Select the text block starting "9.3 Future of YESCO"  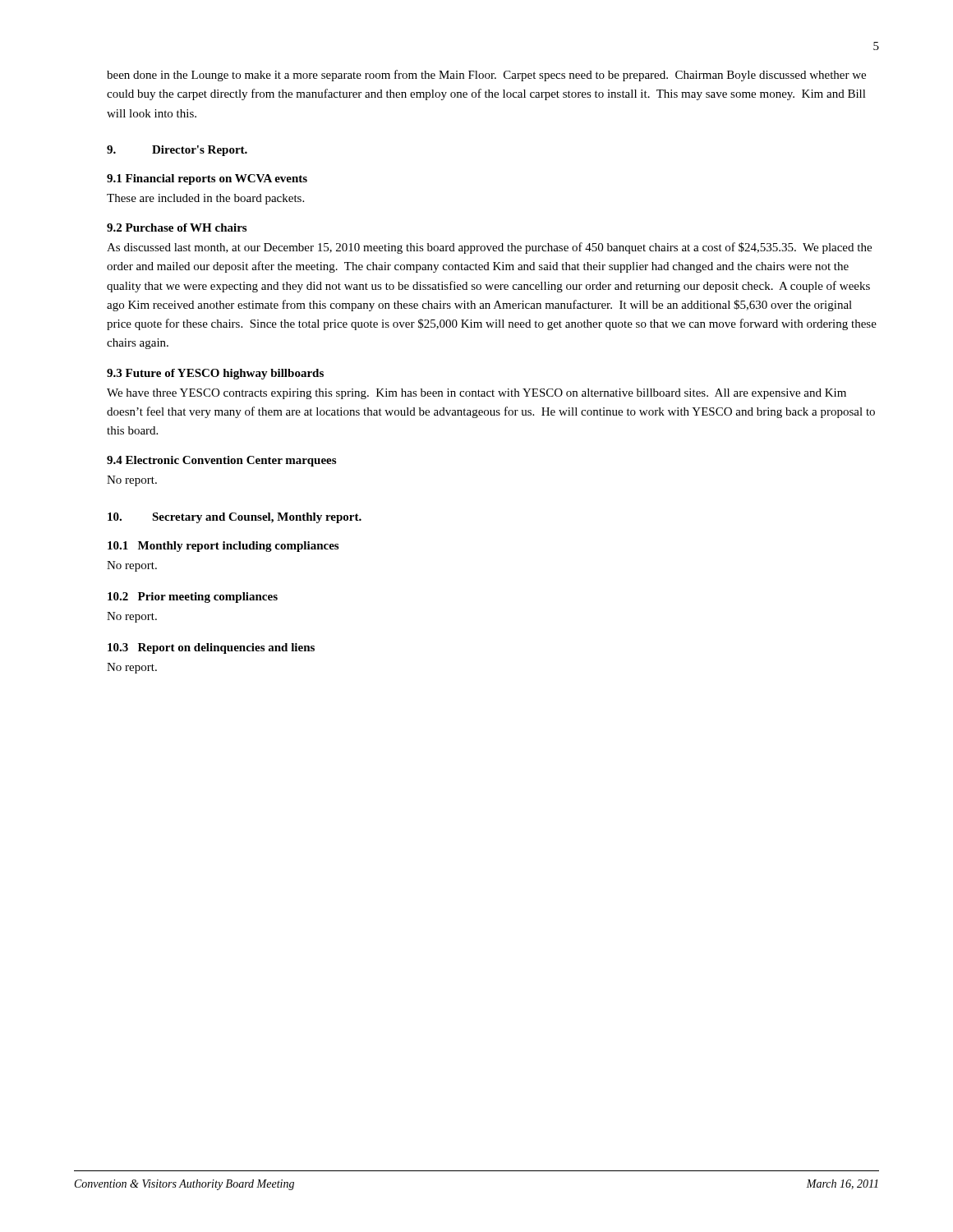[x=215, y=372]
